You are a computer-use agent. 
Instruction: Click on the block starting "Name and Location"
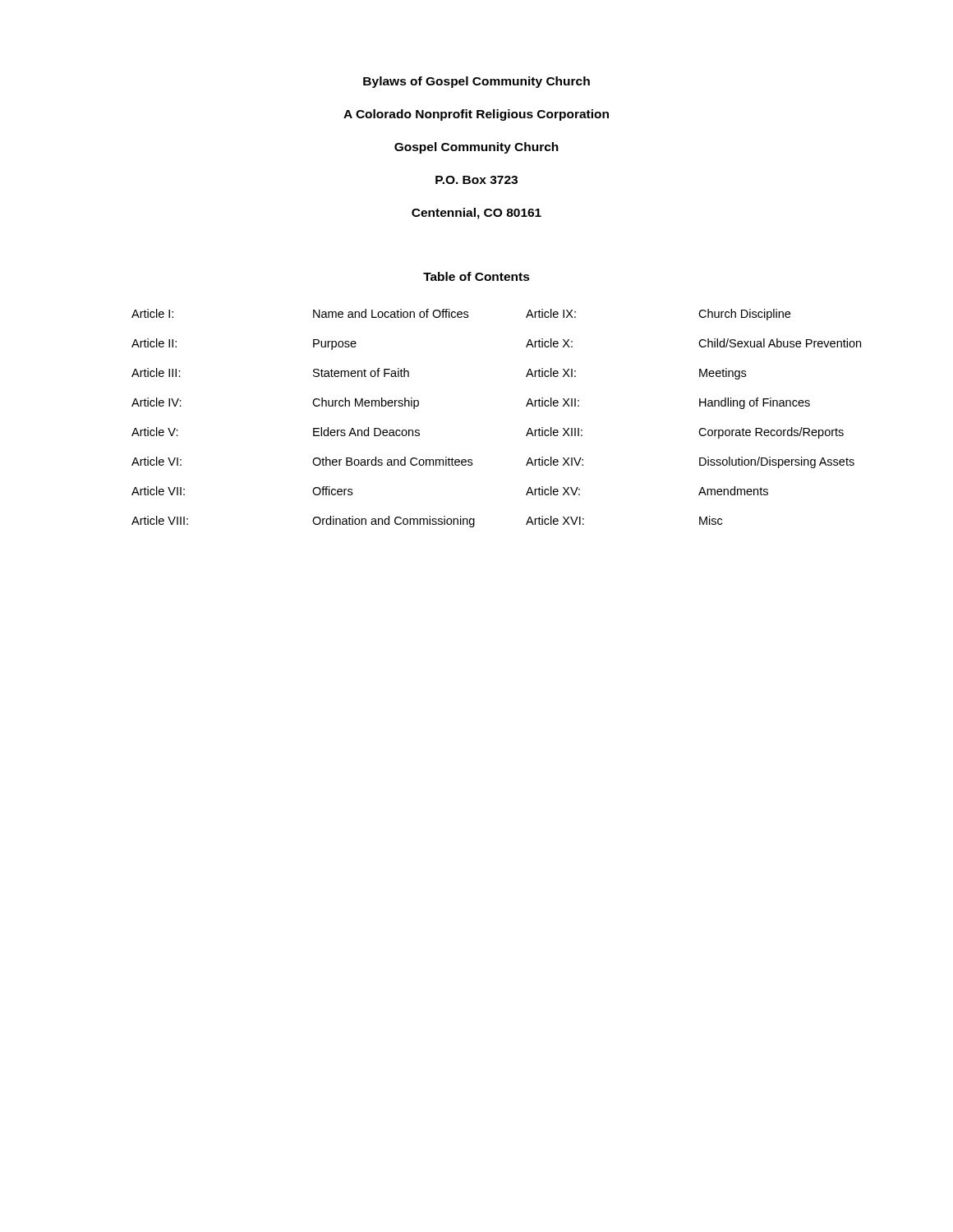391,314
